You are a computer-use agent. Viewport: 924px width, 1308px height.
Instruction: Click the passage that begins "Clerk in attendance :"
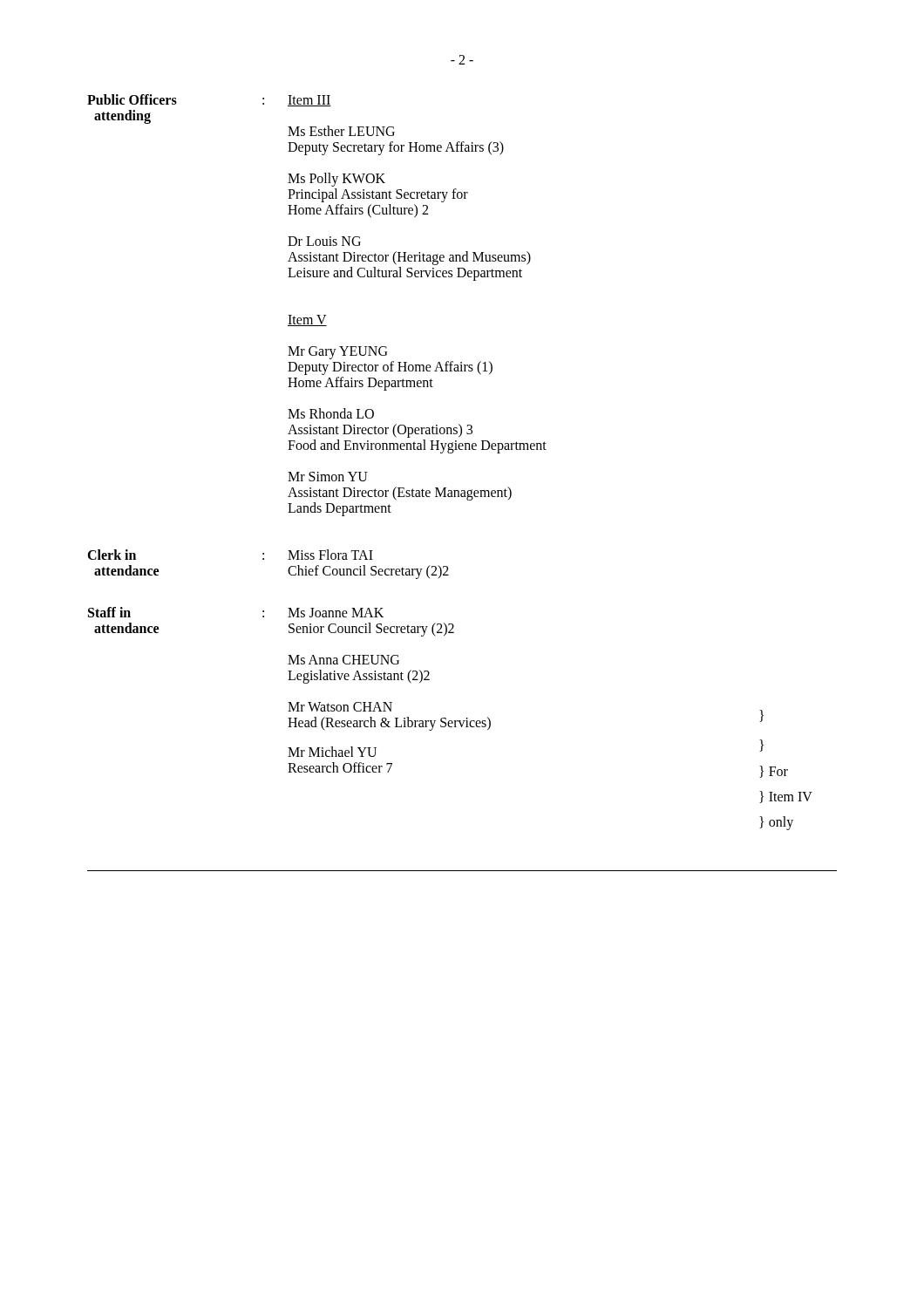pos(105,554)
